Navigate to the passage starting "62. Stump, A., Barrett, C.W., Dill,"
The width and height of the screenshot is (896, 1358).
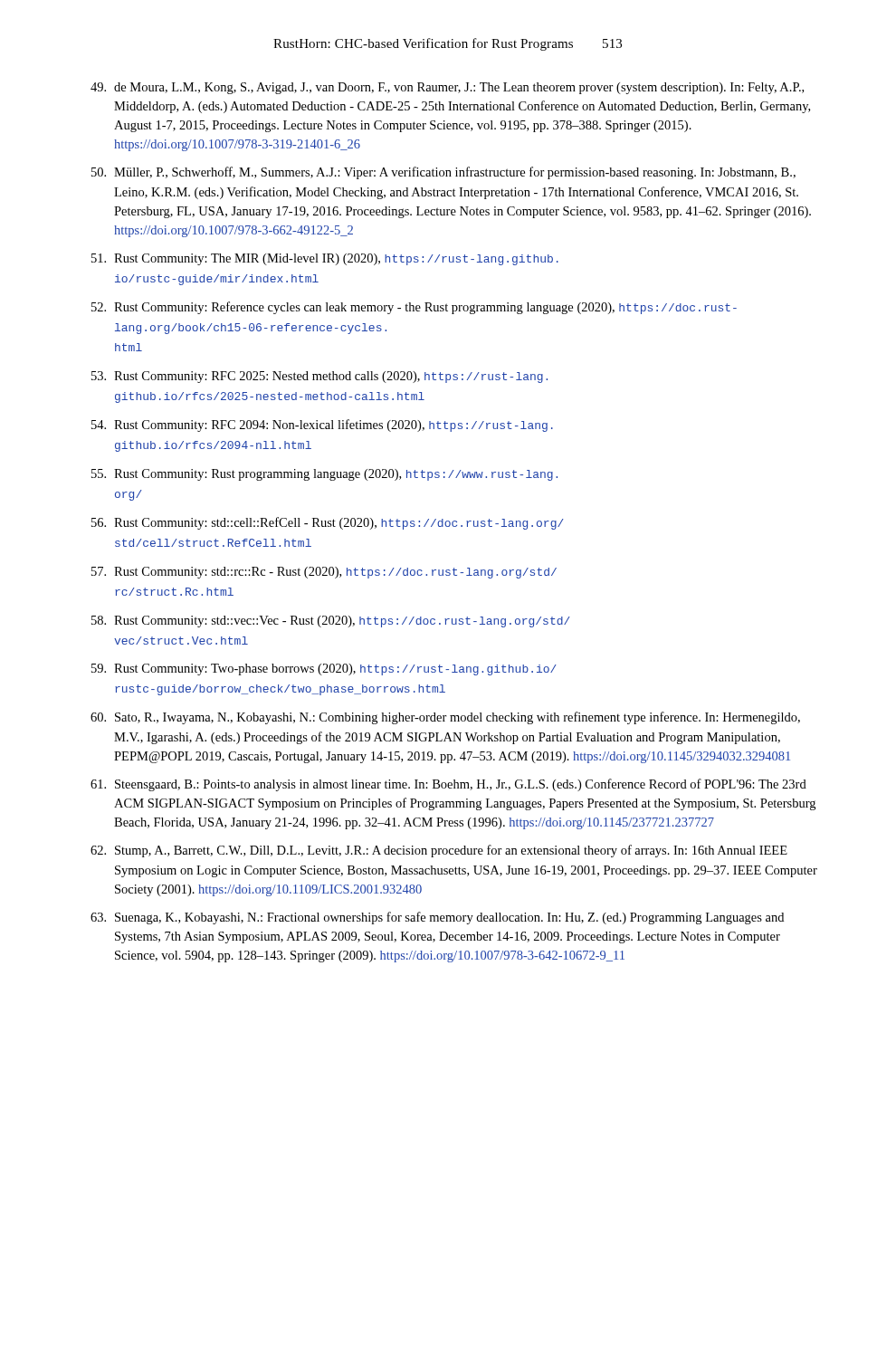coord(448,870)
